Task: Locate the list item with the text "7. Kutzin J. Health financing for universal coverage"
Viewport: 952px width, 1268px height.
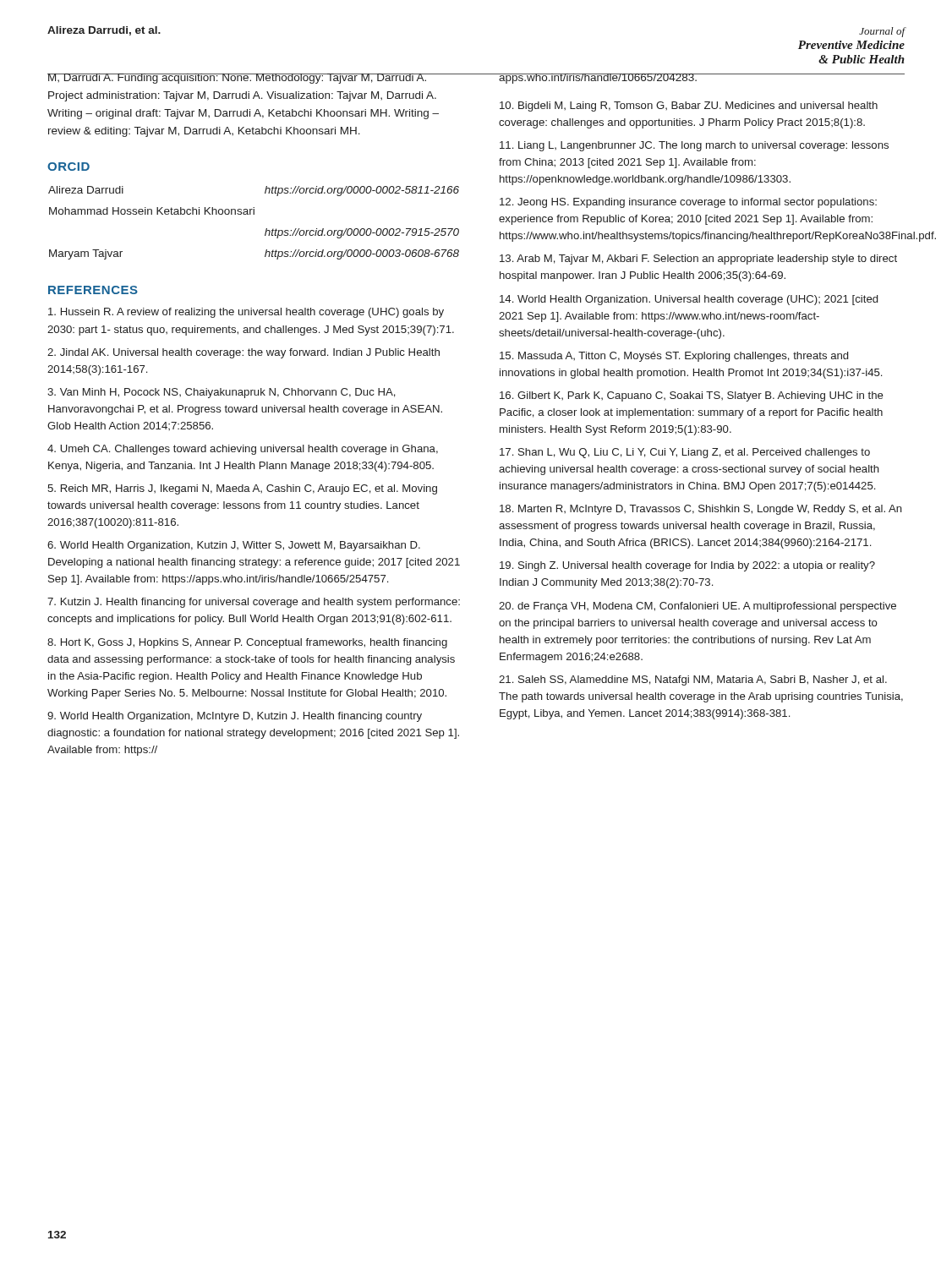Action: (254, 610)
